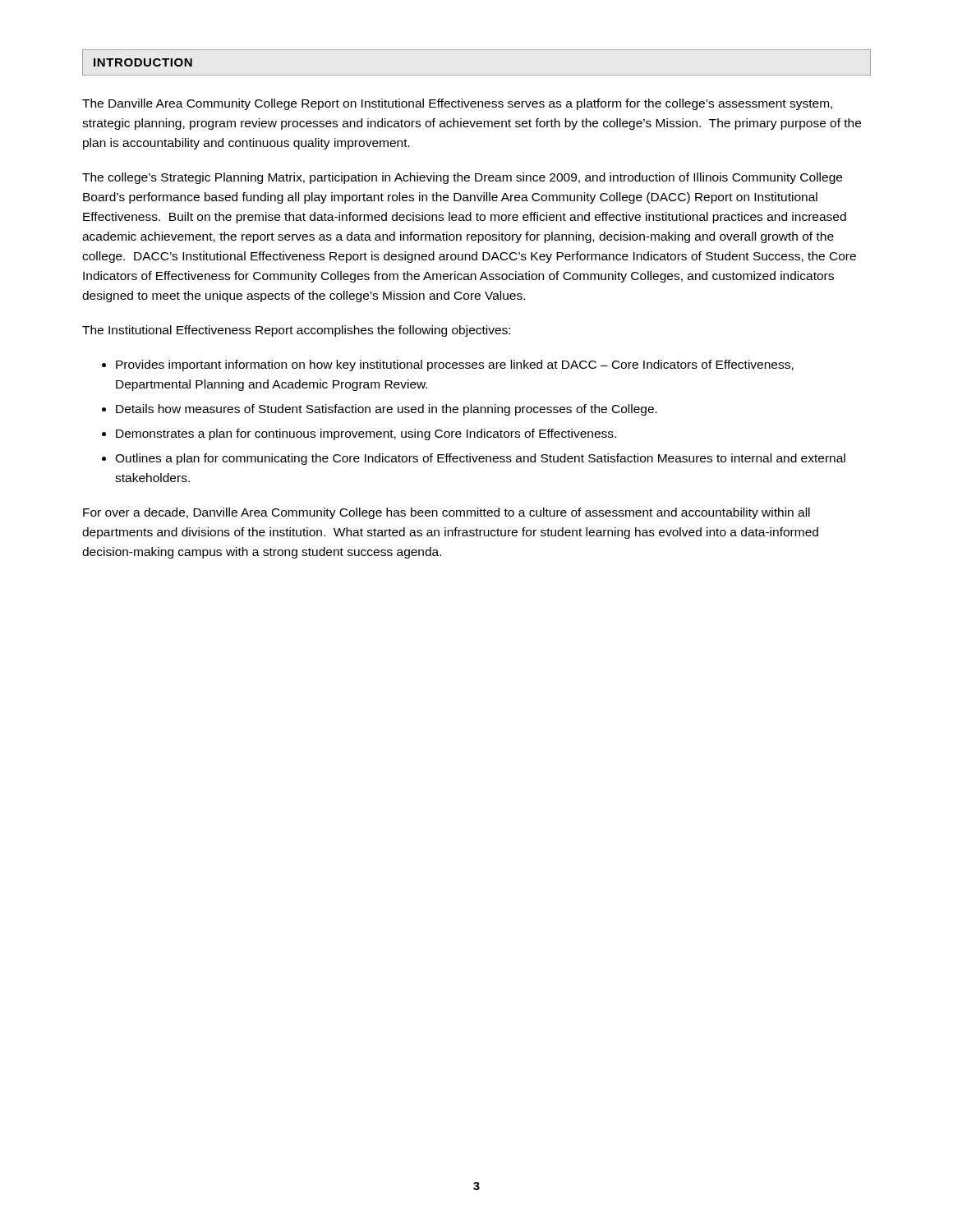
Task: Select the block starting "The Institutional Effectiveness Report accomplishes the following"
Action: click(x=297, y=330)
